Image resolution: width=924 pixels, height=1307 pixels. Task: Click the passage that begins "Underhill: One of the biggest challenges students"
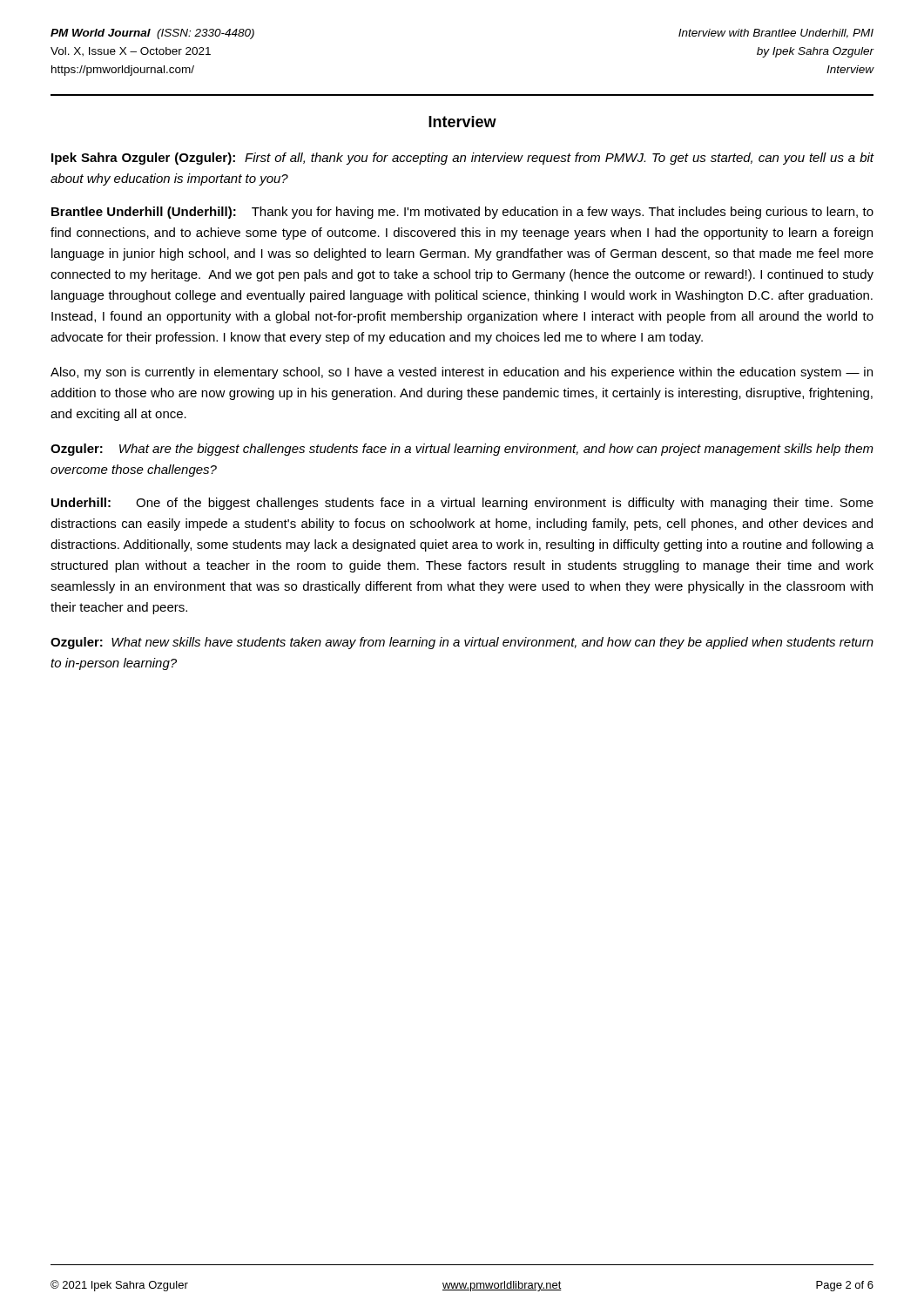pyautogui.click(x=462, y=555)
